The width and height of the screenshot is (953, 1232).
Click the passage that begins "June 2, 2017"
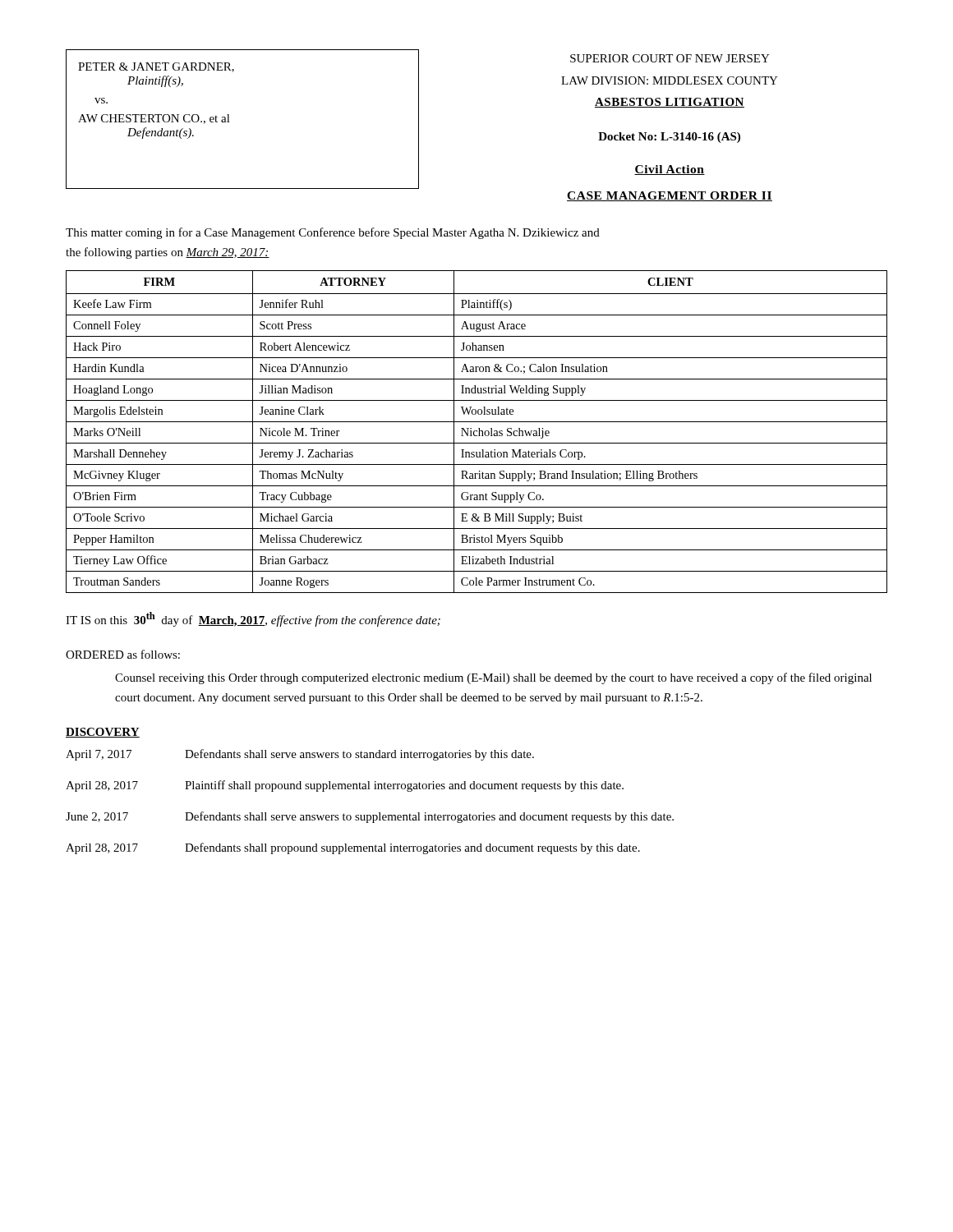[476, 816]
